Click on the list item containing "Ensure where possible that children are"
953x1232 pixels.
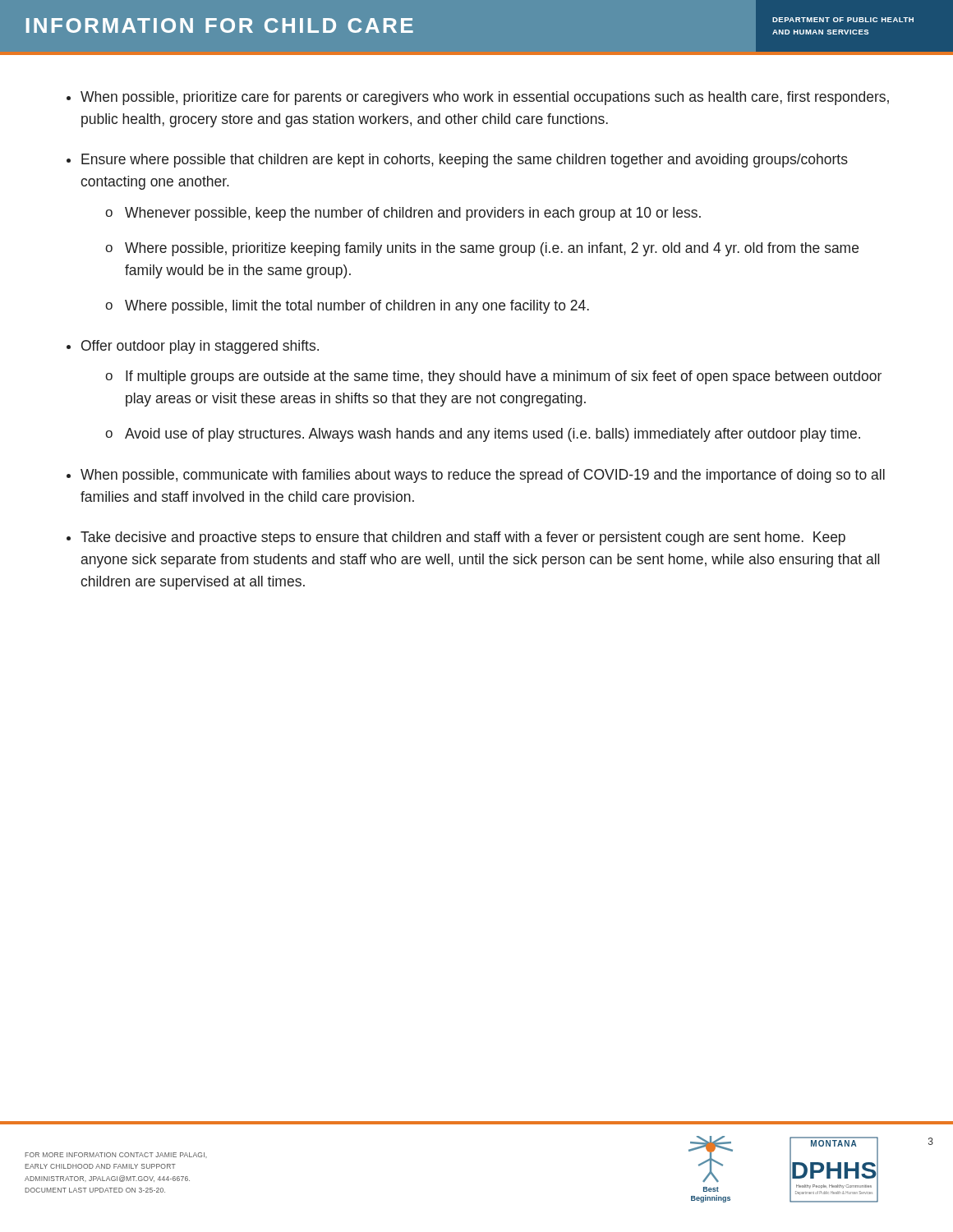[488, 234]
